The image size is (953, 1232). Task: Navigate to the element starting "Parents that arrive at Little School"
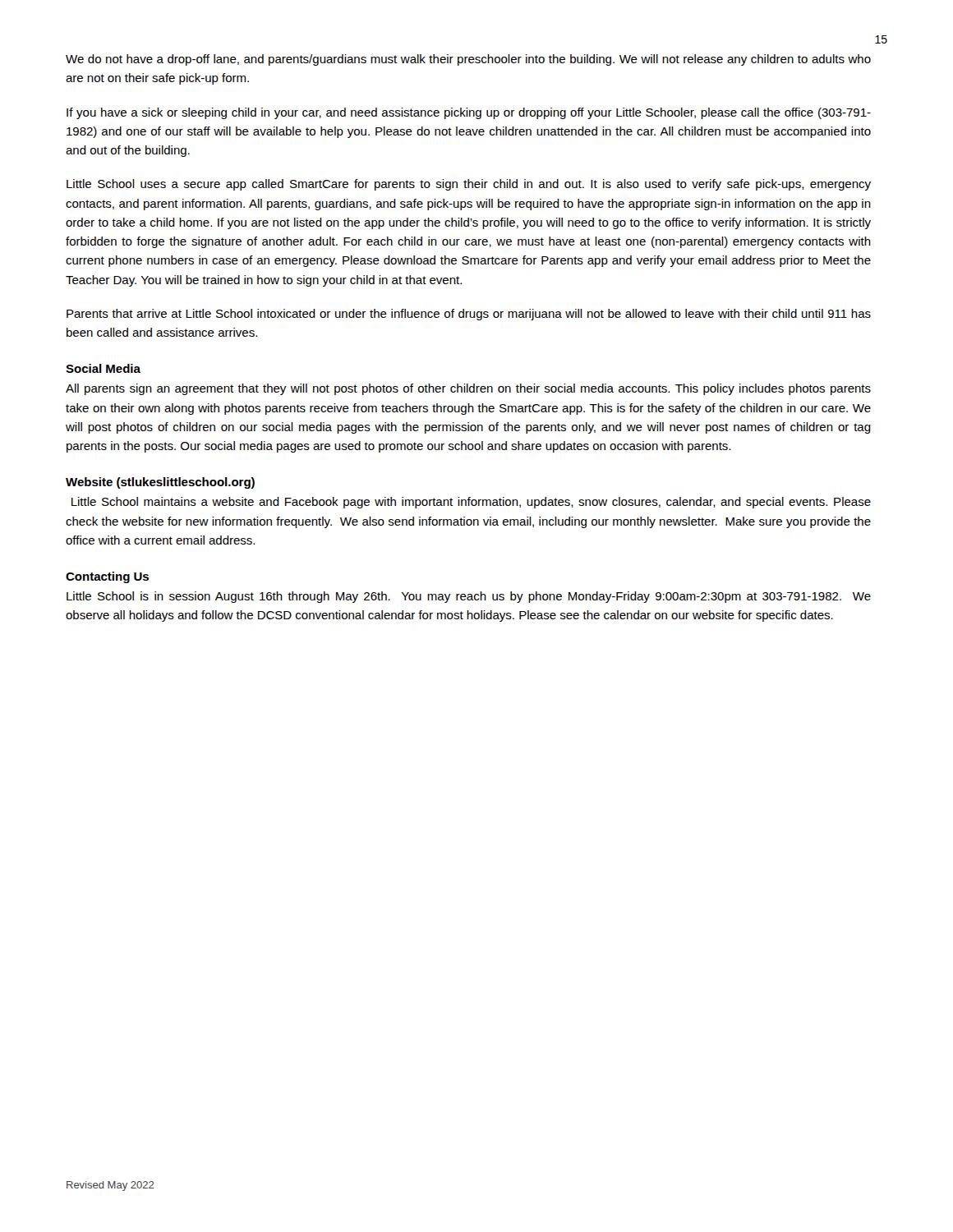(468, 323)
